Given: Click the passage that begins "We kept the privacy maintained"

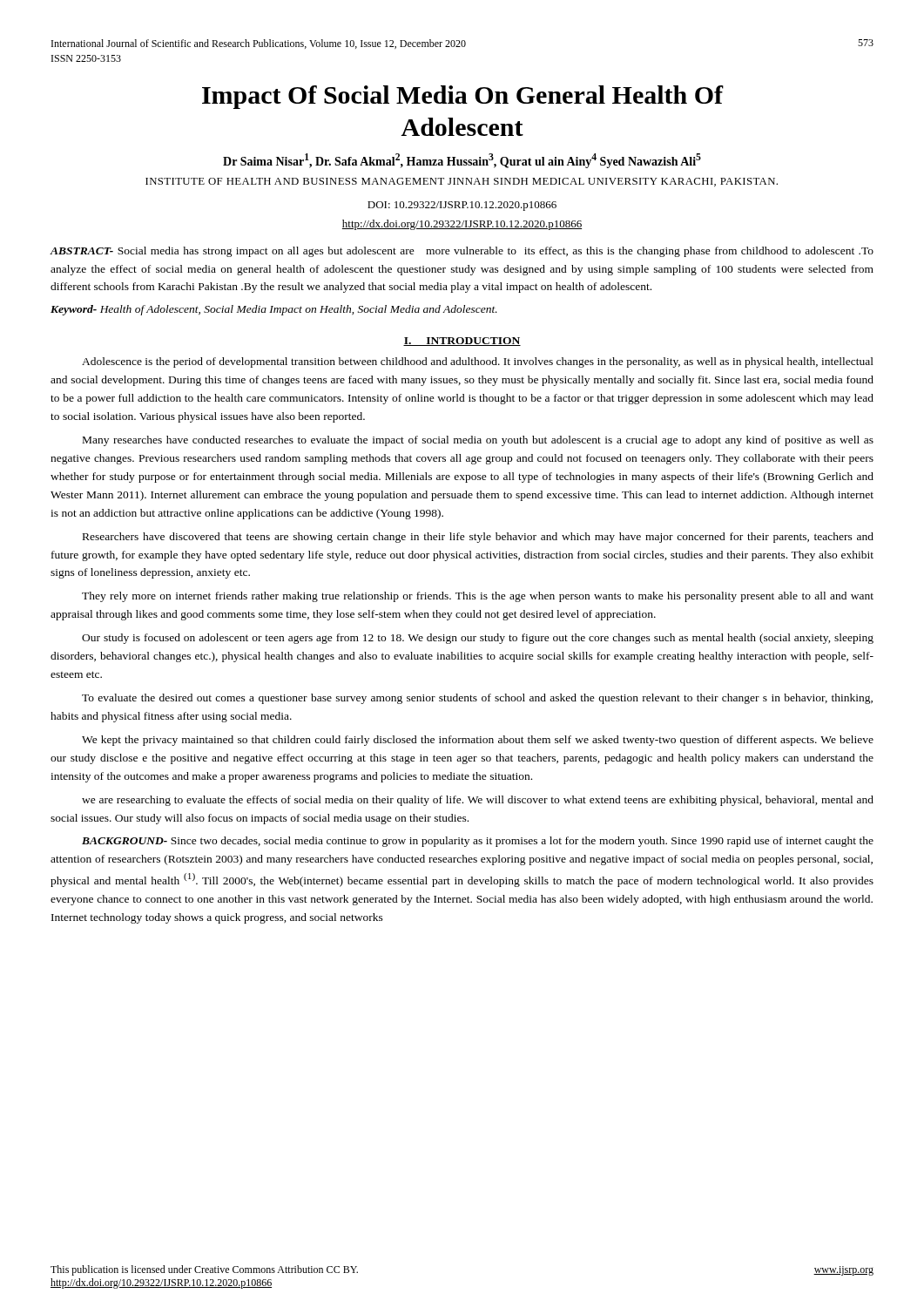Looking at the screenshot, I should pyautogui.click(x=462, y=757).
